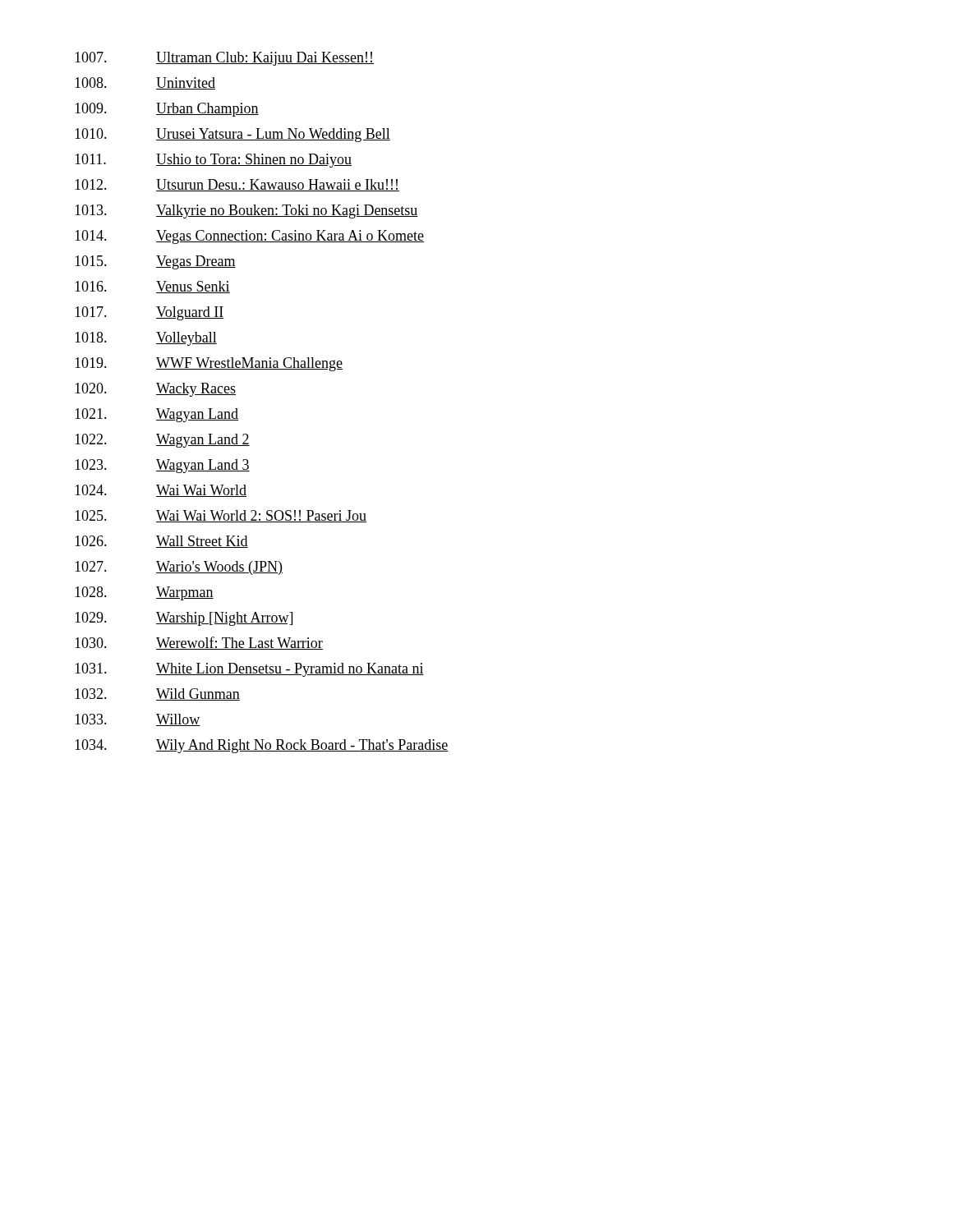The image size is (953, 1232).
Task: Find the passage starting "1022. Wagyan Land 2"
Action: pos(162,440)
